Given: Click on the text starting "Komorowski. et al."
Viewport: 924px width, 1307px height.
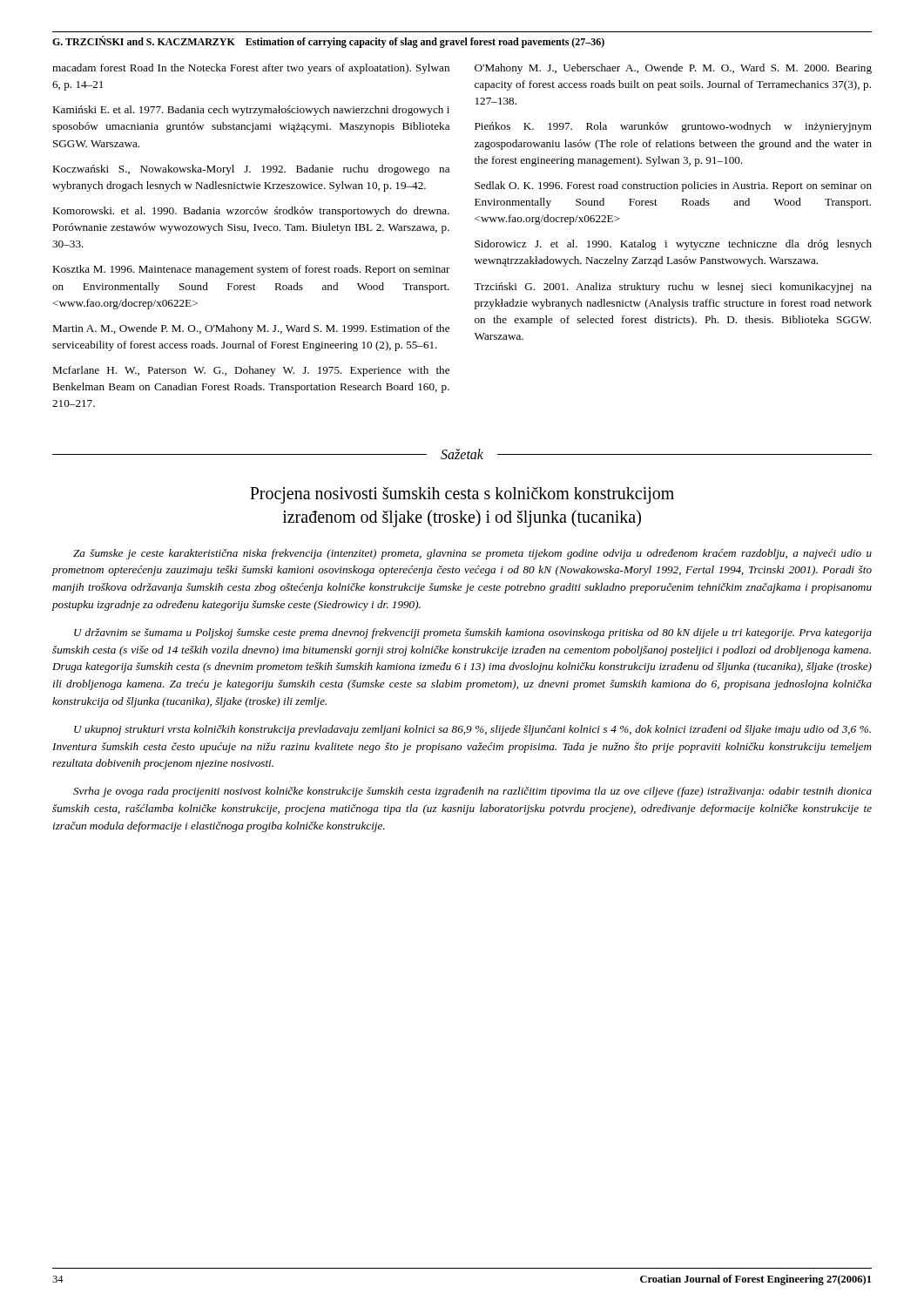Looking at the screenshot, I should pos(251,227).
